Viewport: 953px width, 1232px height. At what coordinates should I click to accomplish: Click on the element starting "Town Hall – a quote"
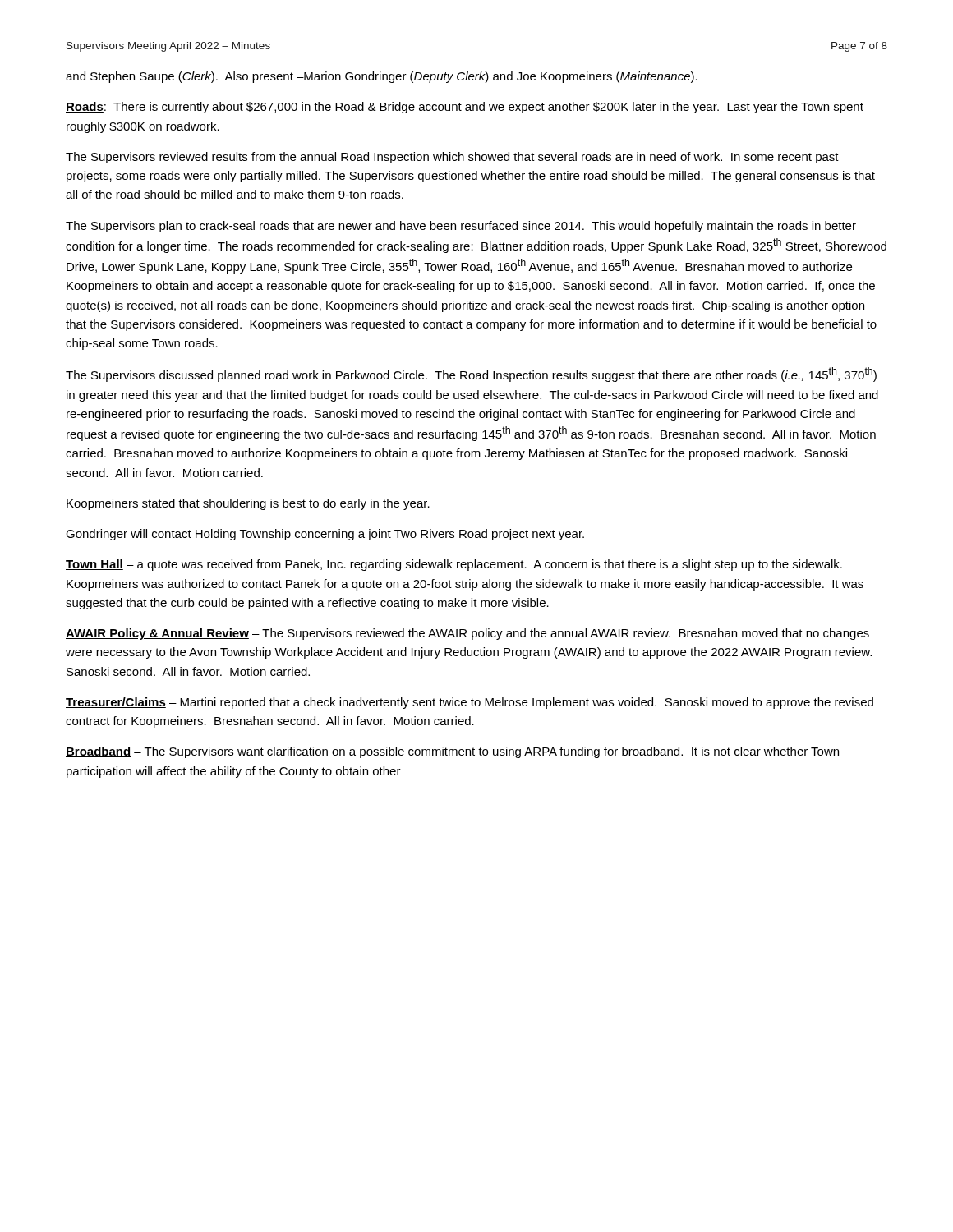465,583
